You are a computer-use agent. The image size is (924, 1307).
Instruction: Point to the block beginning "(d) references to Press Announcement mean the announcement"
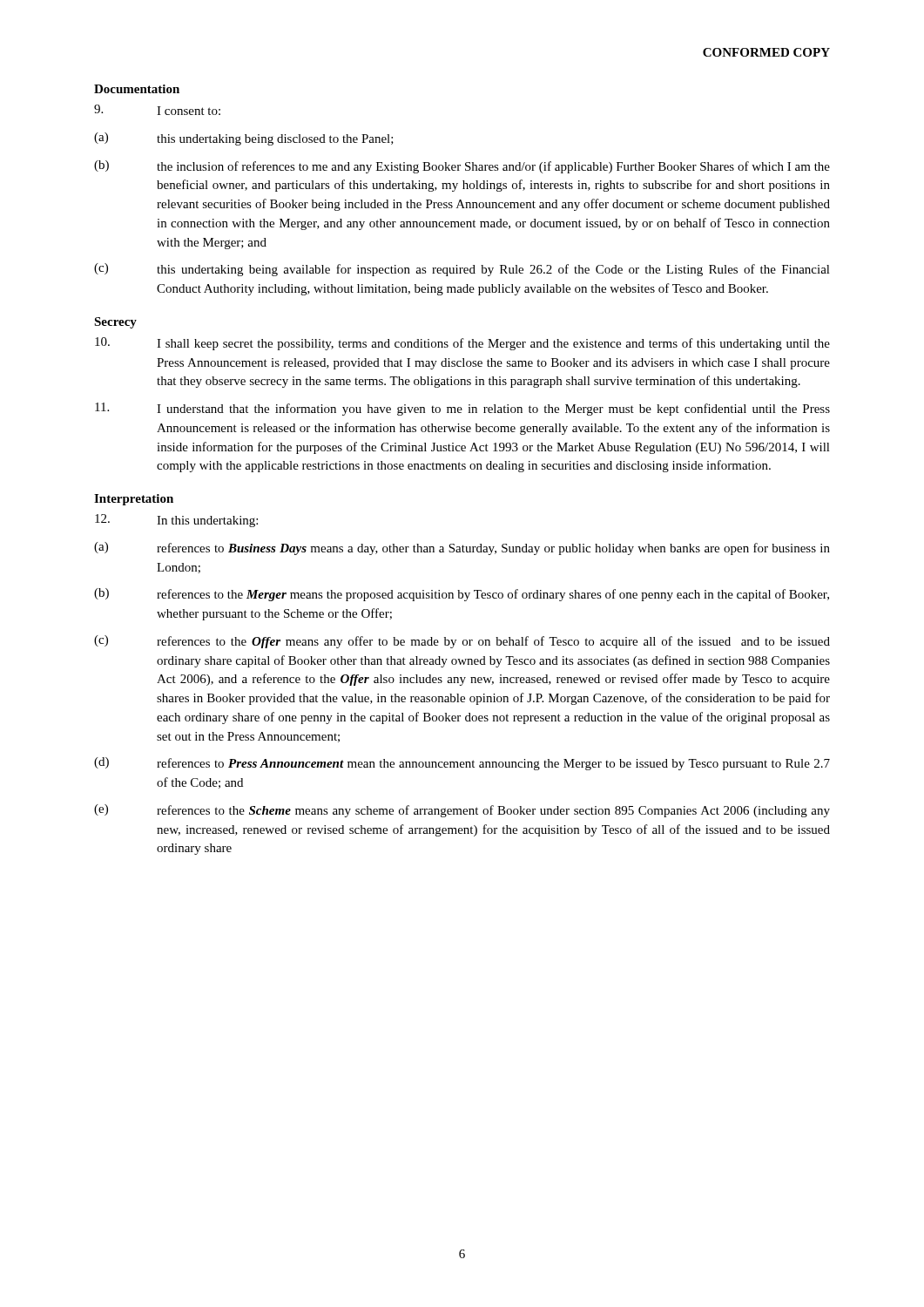point(462,774)
